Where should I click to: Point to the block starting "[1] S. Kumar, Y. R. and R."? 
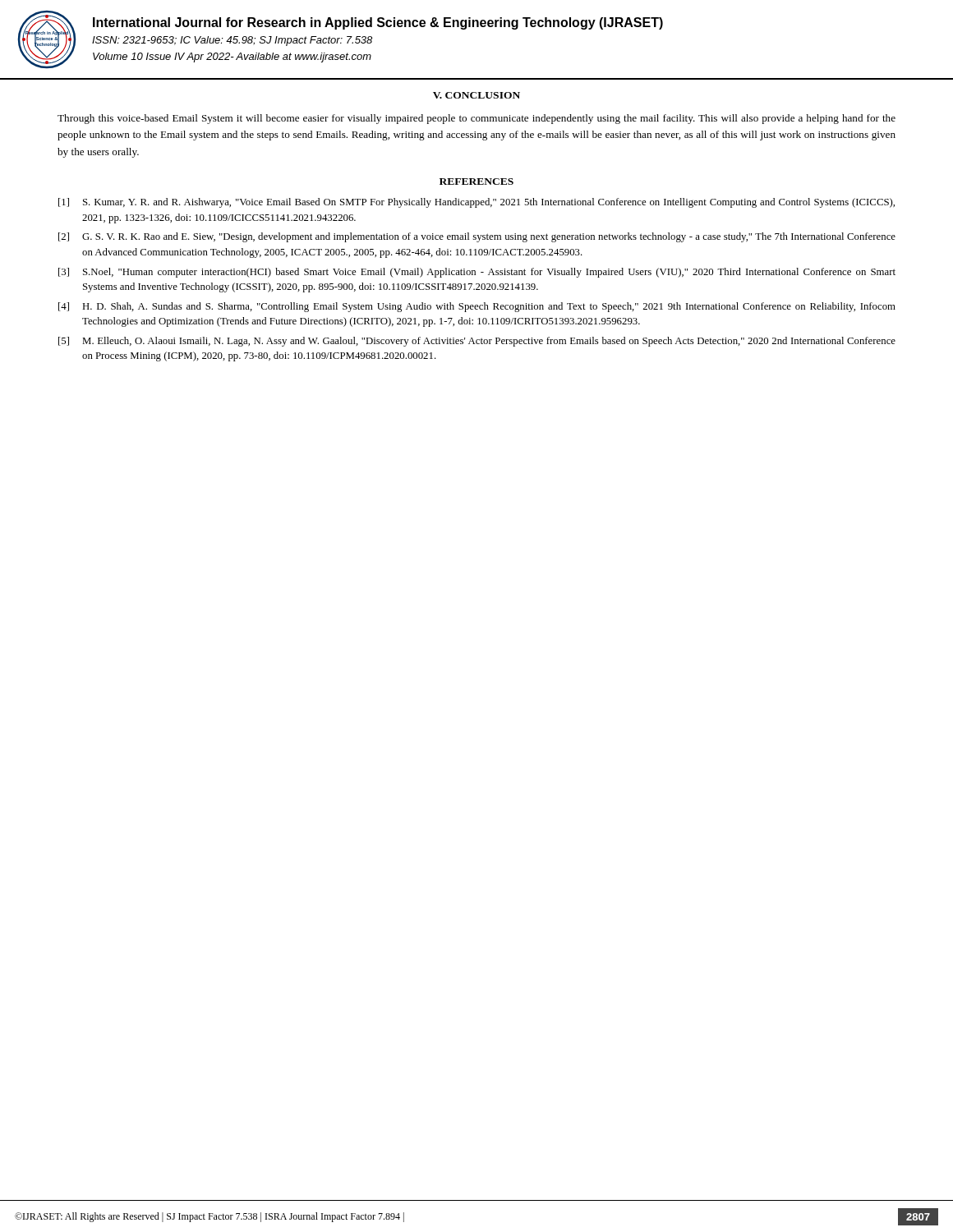pos(476,210)
